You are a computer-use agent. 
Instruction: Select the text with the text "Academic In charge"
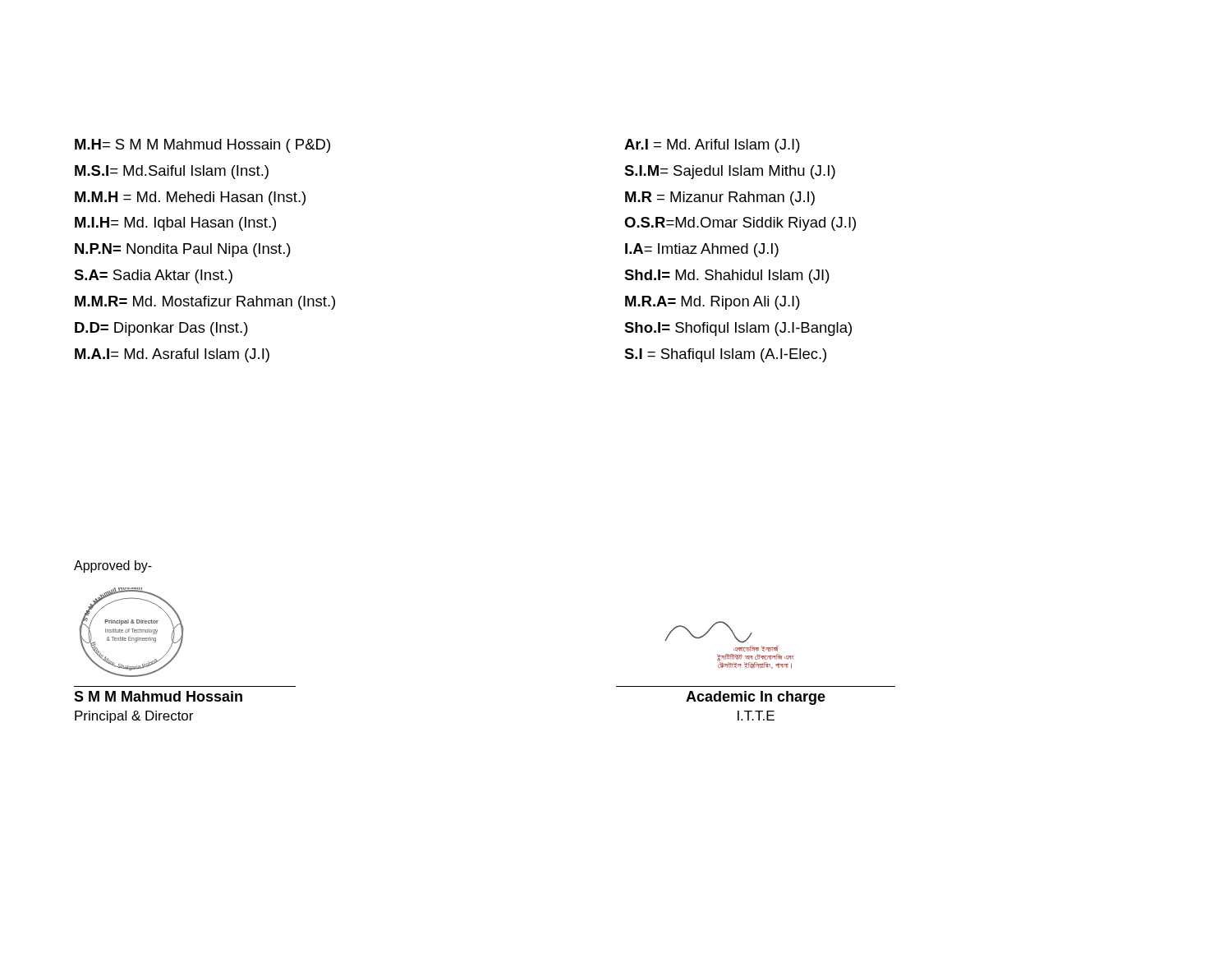point(756,697)
